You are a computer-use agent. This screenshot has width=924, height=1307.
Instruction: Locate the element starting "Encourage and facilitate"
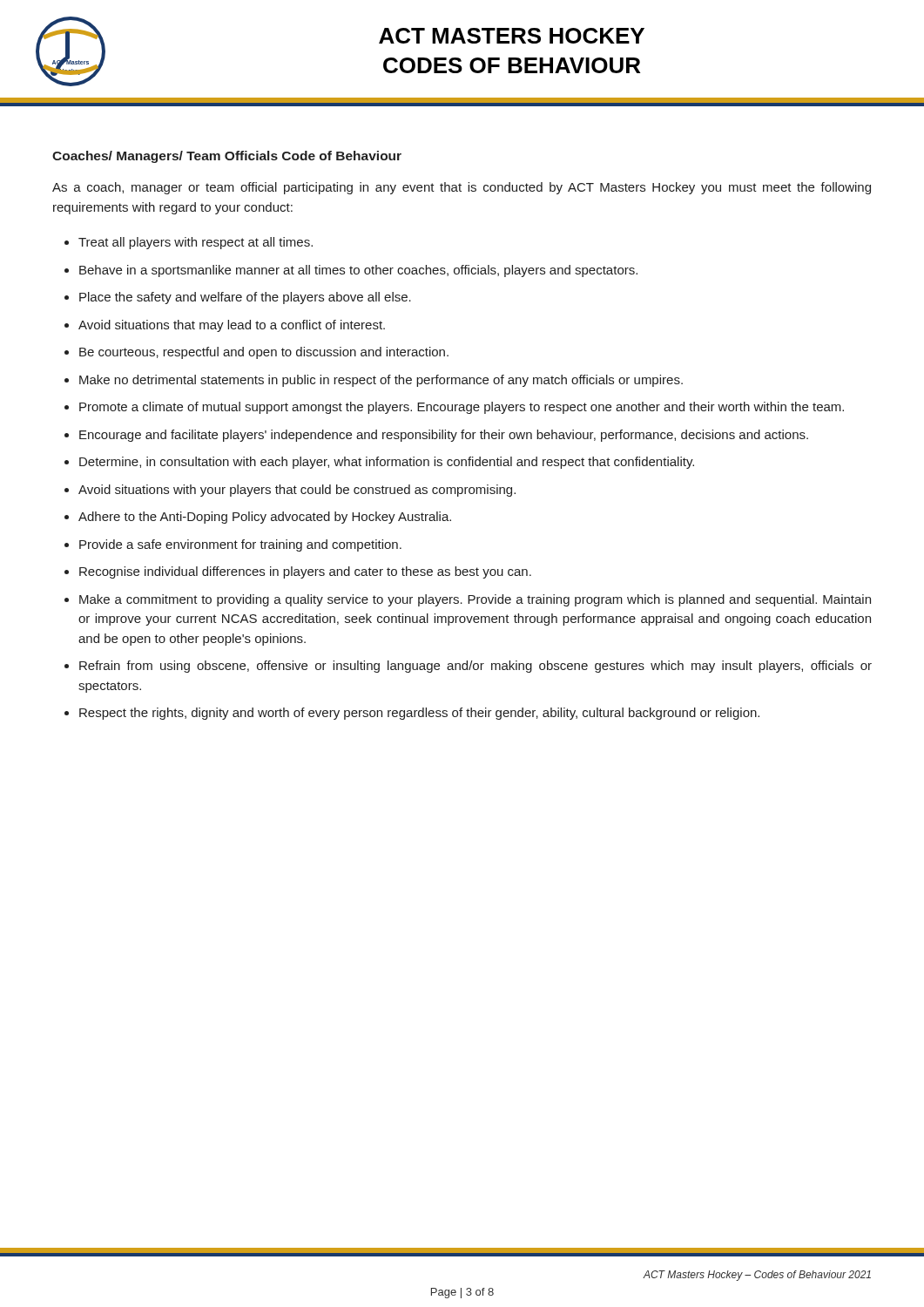[x=444, y=434]
